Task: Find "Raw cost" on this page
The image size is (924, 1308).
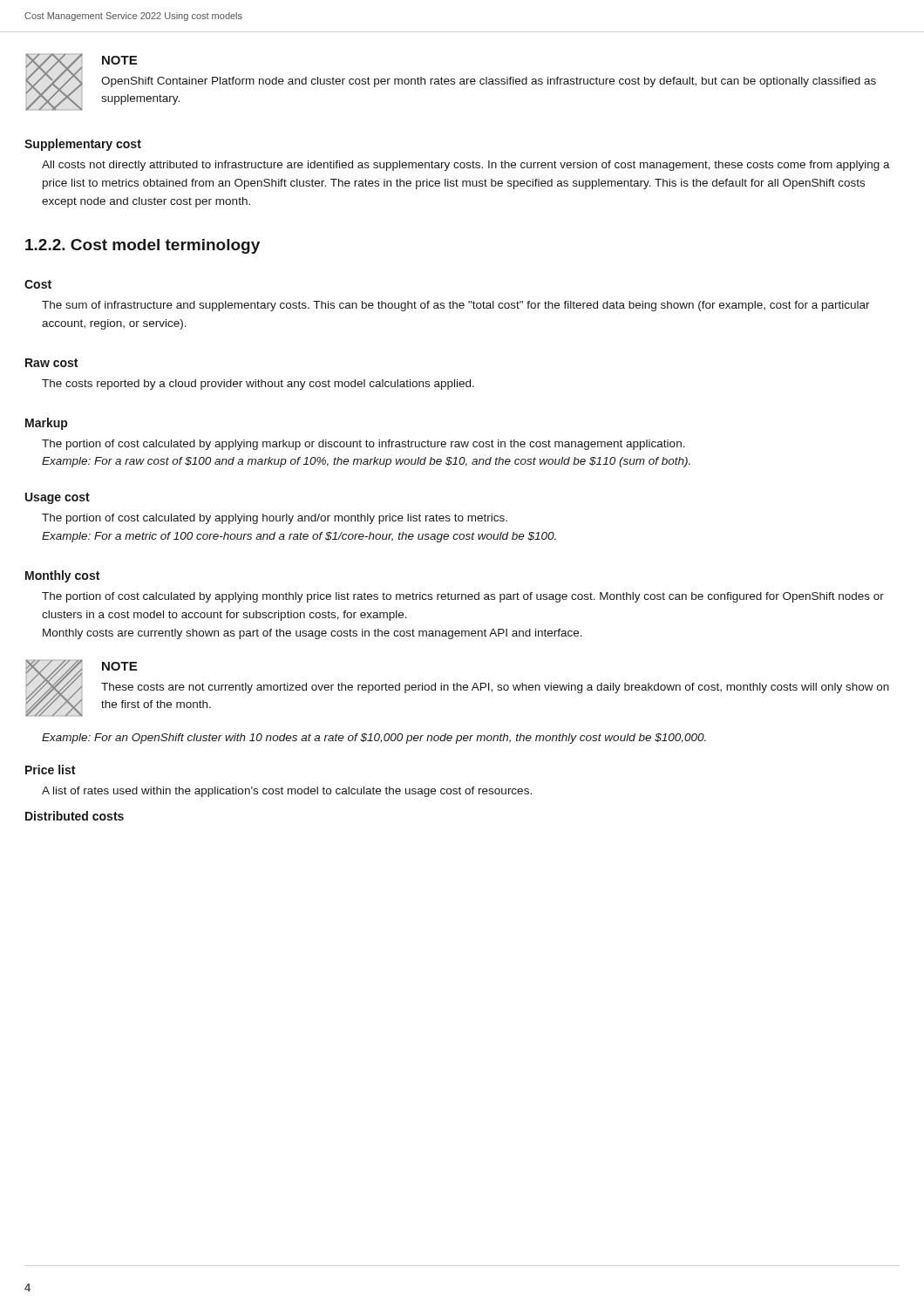Action: tap(51, 362)
